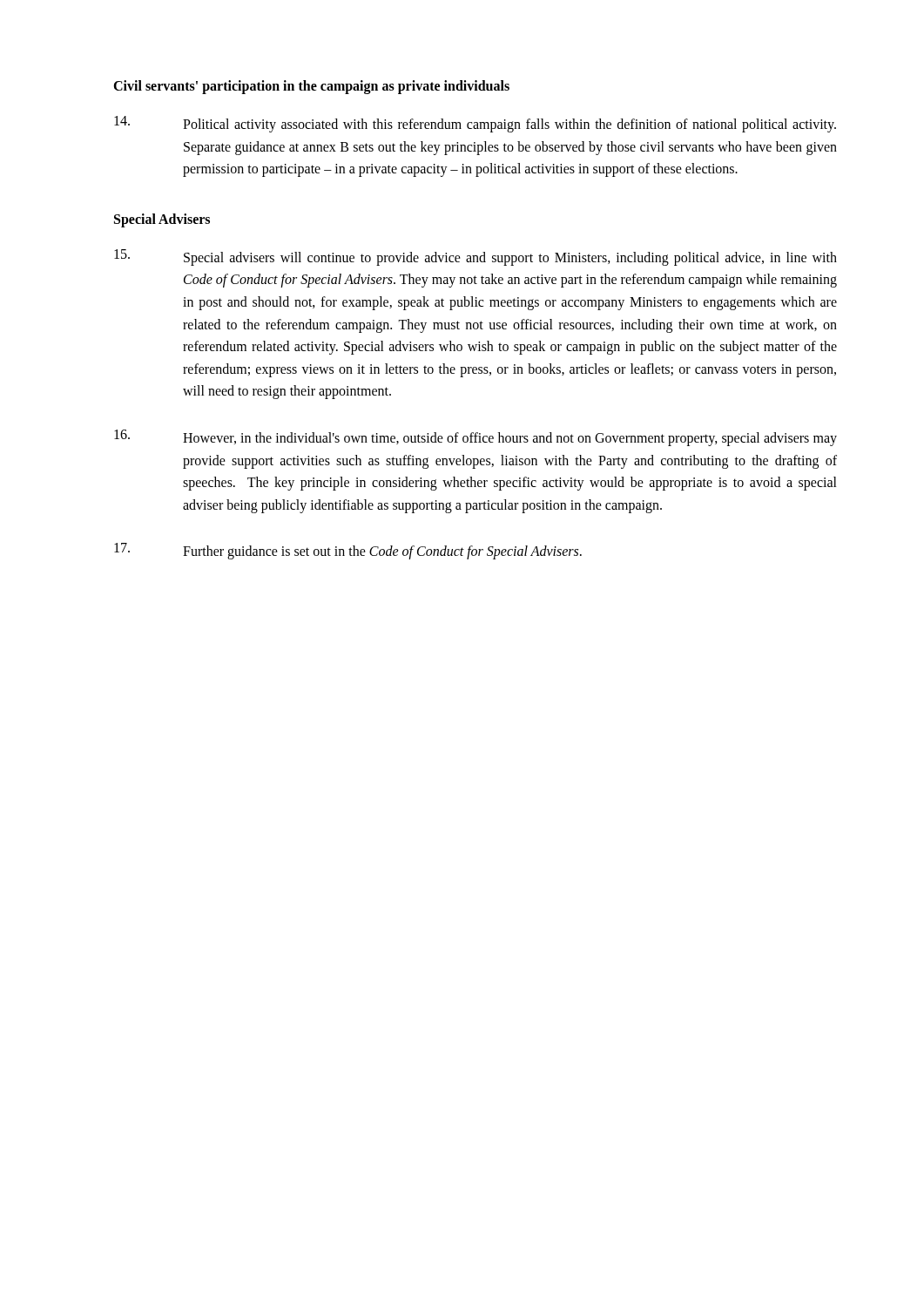The image size is (924, 1307).
Task: Point to the block beginning "17. Further guidance is set out in the"
Action: (x=475, y=552)
